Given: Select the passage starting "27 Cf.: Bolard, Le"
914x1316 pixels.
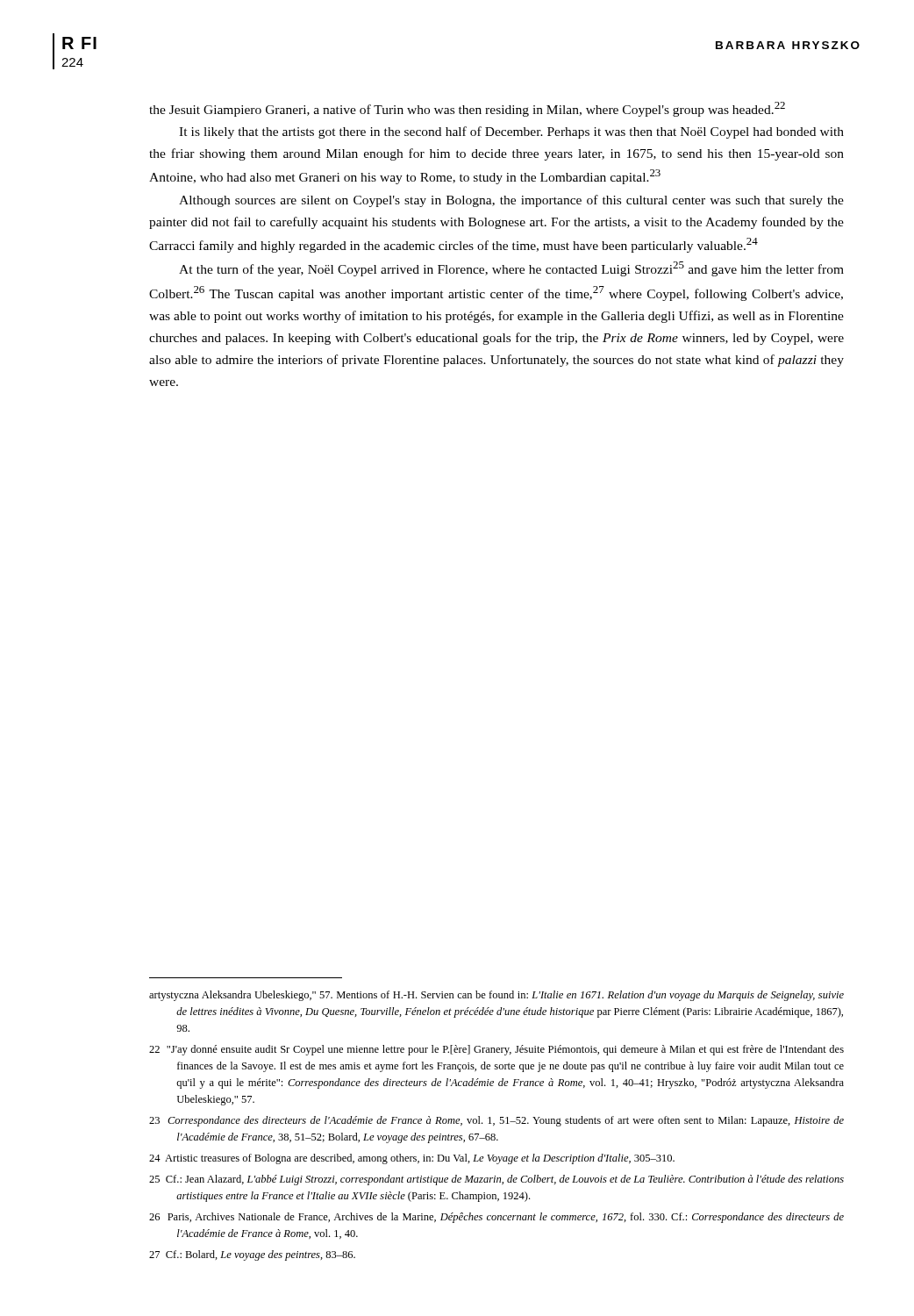Looking at the screenshot, I should (252, 1255).
